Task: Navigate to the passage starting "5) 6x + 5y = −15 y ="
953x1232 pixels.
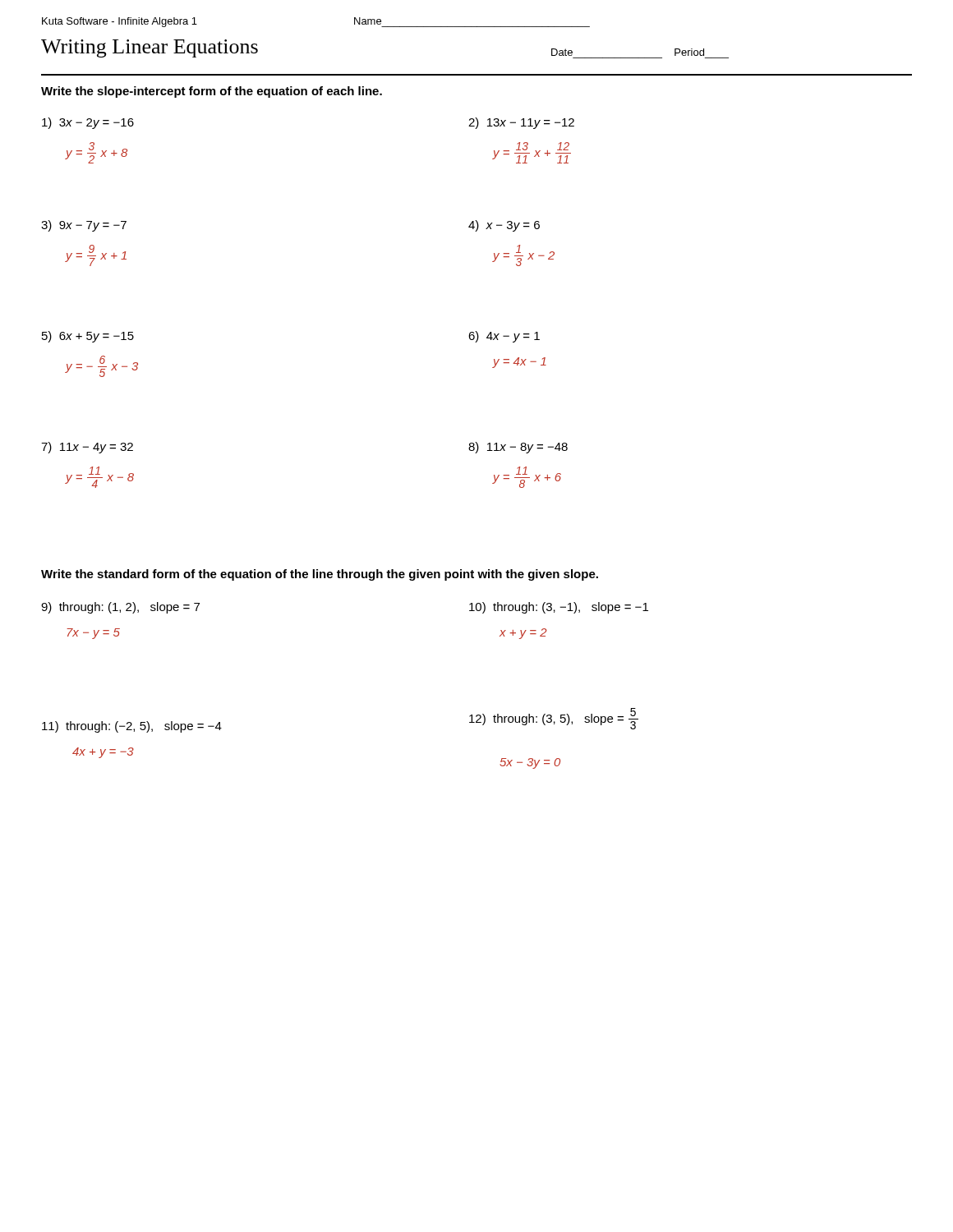Action: 90,354
